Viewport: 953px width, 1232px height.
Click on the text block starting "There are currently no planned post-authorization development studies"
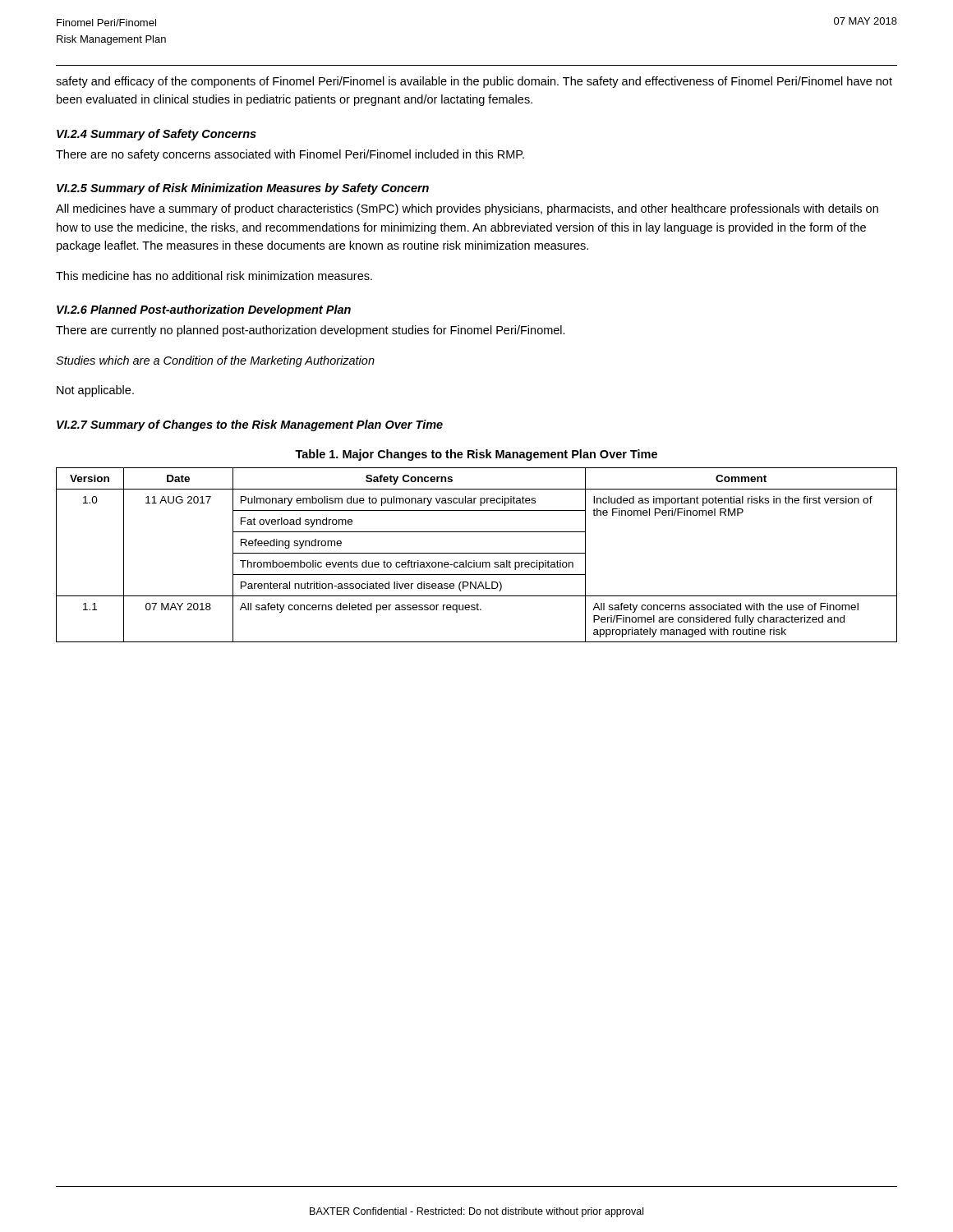tap(476, 331)
